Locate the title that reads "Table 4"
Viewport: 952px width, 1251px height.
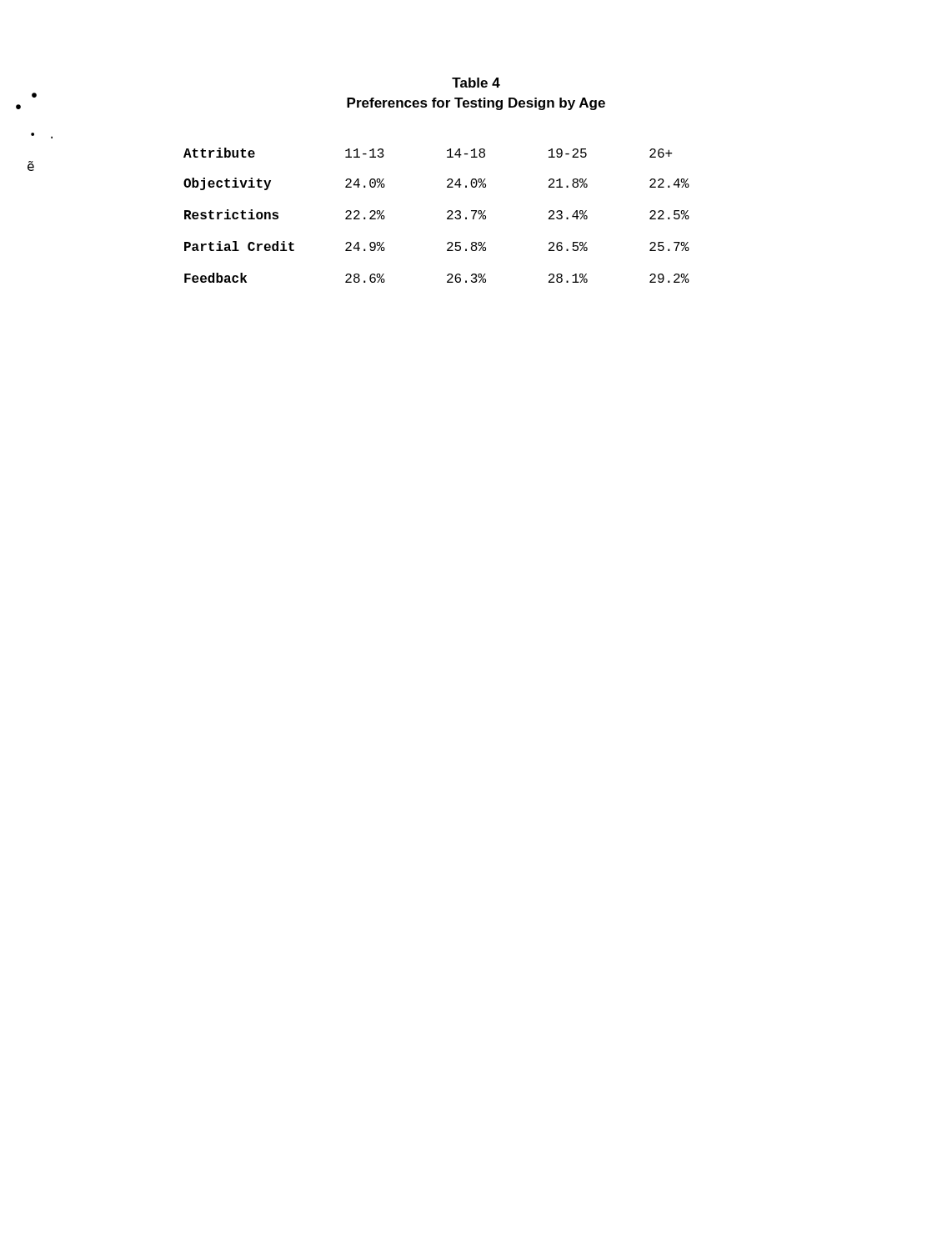pyautogui.click(x=476, y=83)
